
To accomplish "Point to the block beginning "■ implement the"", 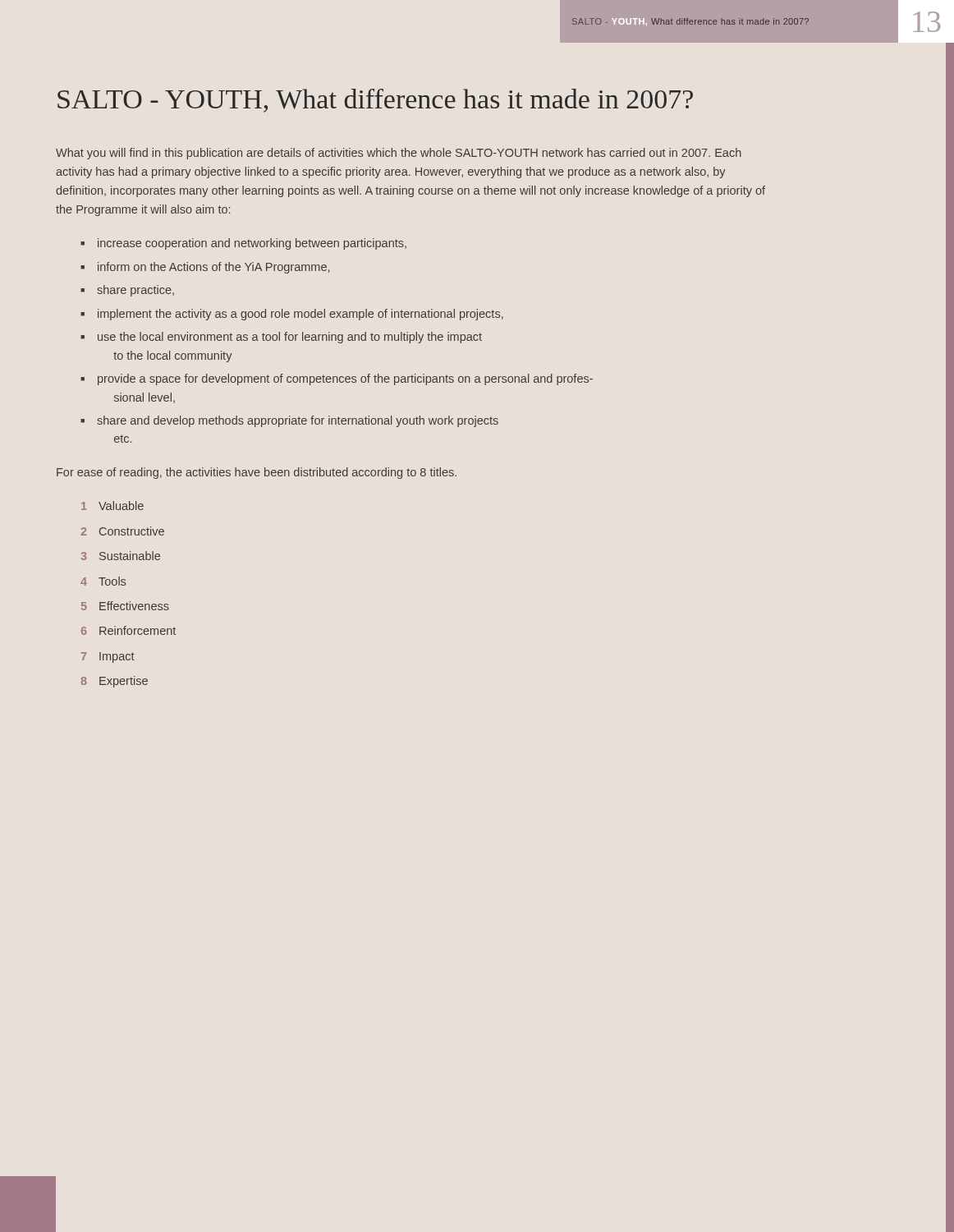I will pyautogui.click(x=429, y=314).
